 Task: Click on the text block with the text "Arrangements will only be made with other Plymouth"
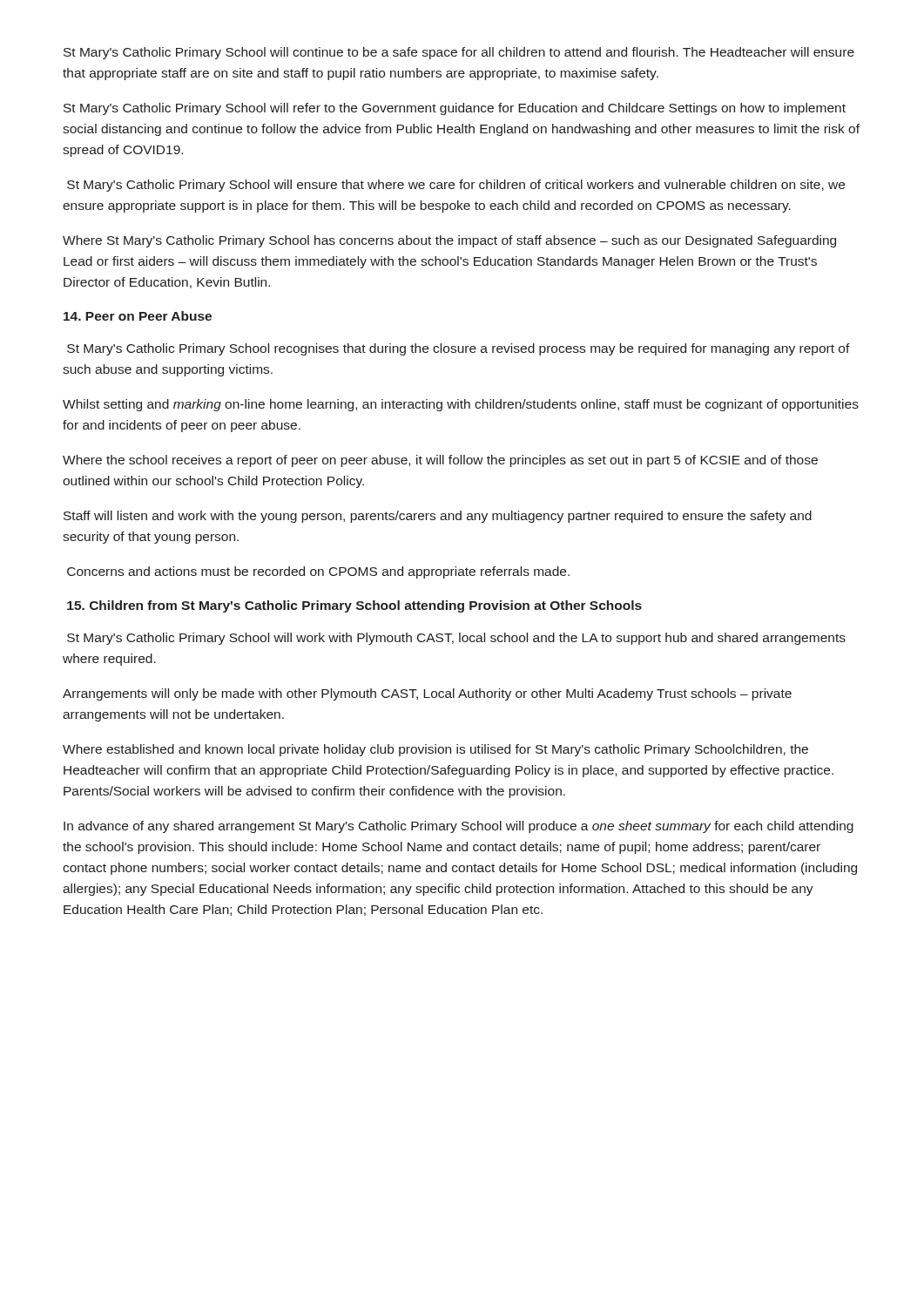pos(427,703)
